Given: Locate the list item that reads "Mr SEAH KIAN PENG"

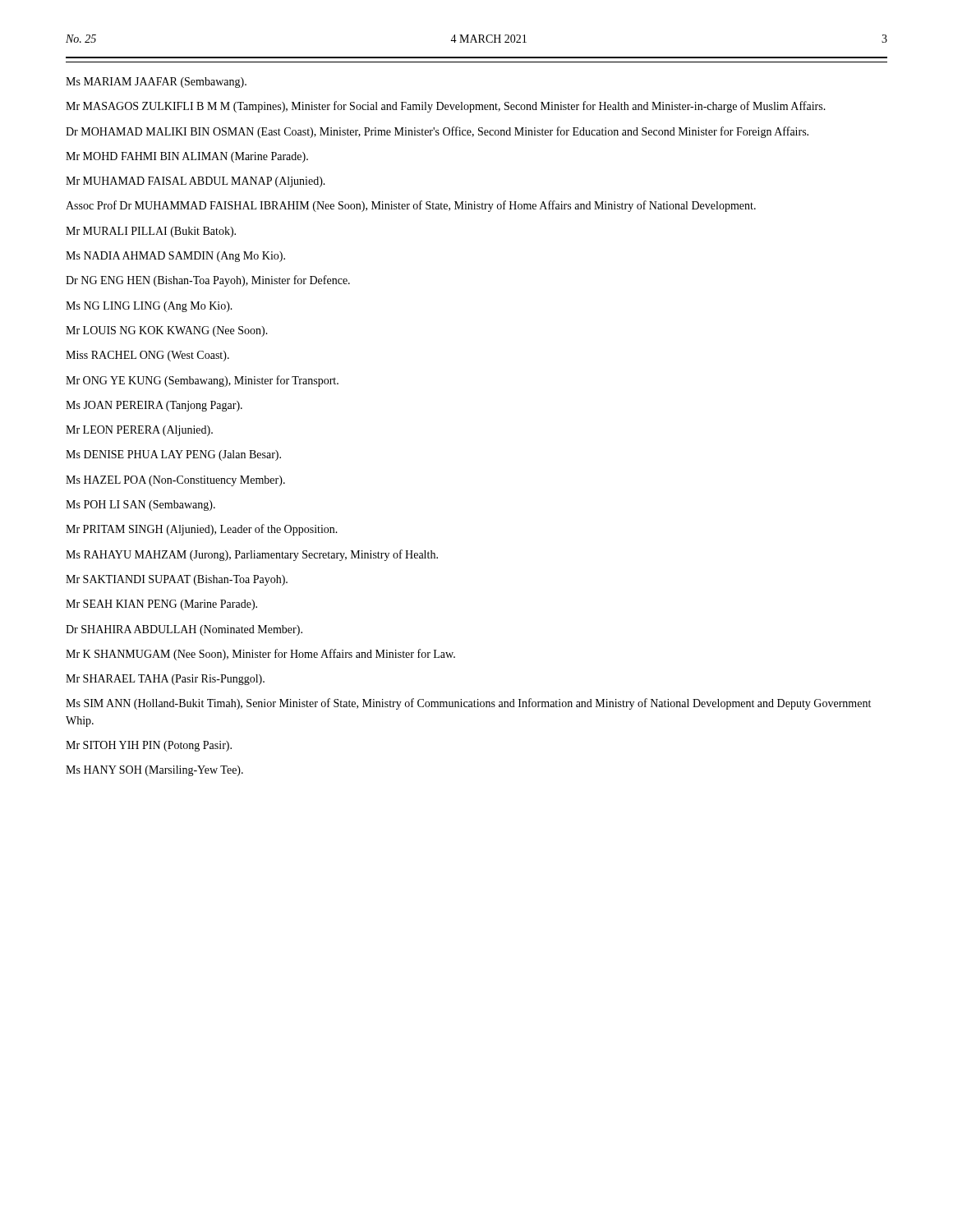Looking at the screenshot, I should pos(162,604).
